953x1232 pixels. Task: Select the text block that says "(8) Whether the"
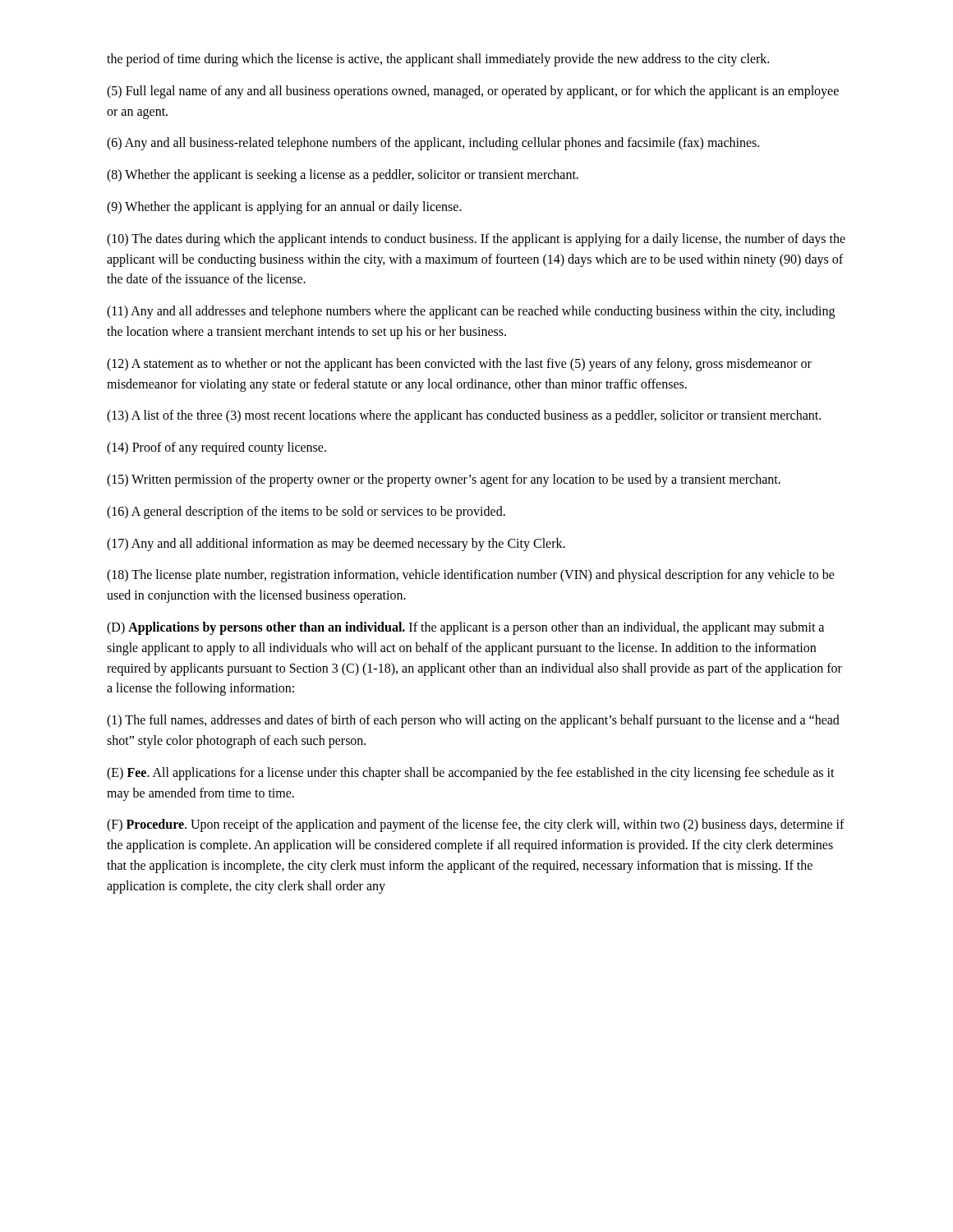(x=343, y=175)
